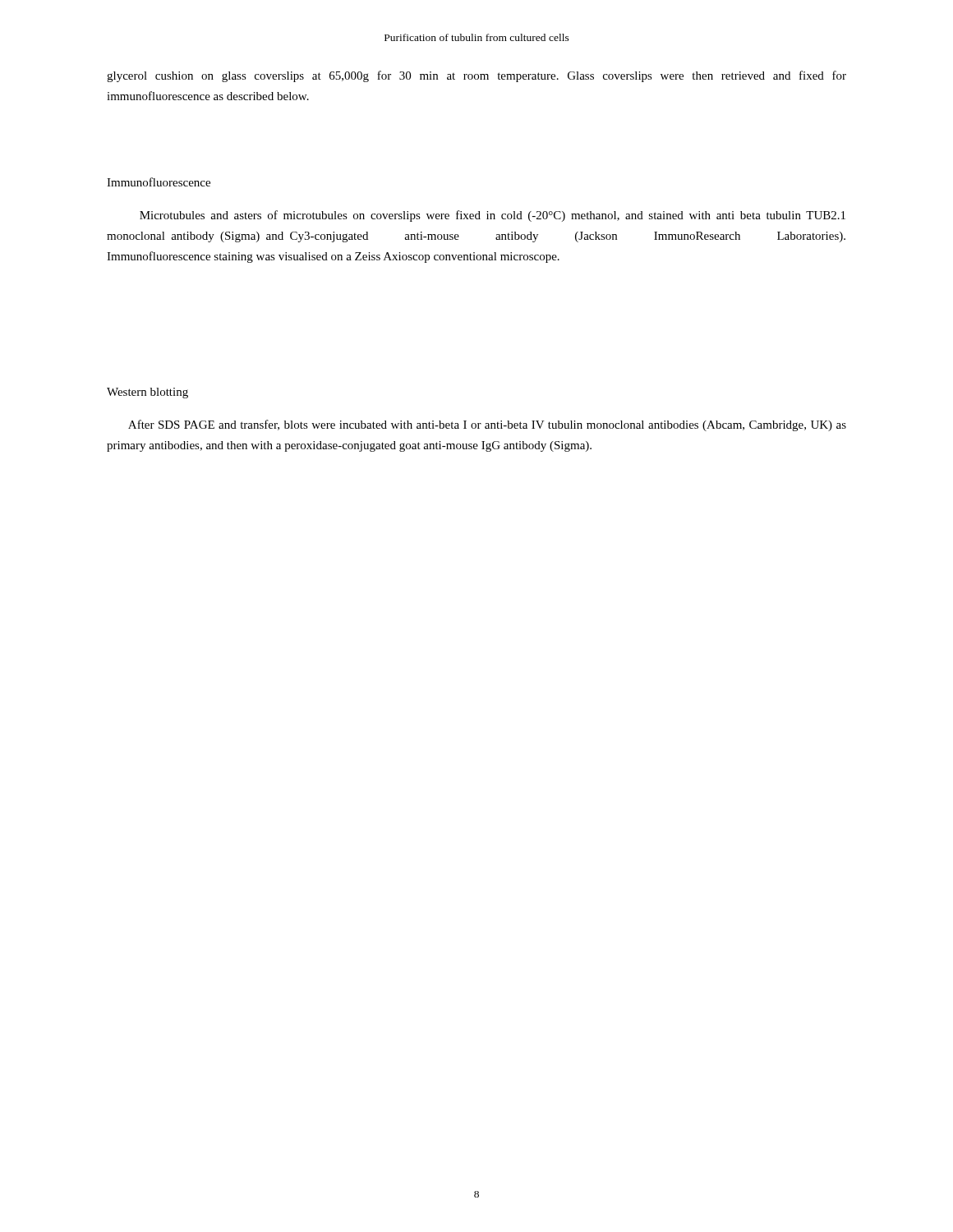The width and height of the screenshot is (953, 1232).
Task: Find the block on this page that starts "After SDS PAGE"
Action: tap(476, 435)
